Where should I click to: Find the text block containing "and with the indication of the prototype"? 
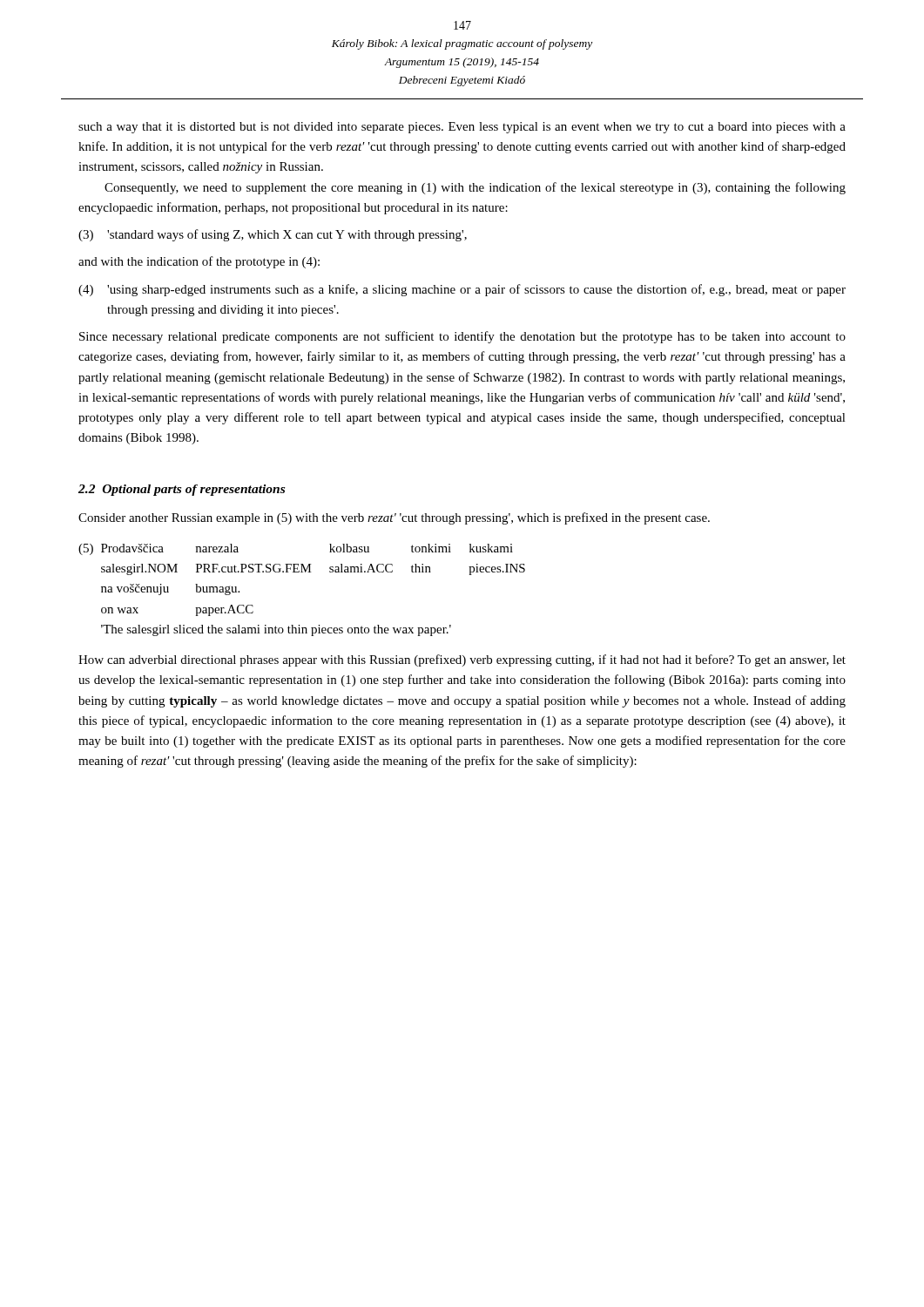[x=200, y=262]
